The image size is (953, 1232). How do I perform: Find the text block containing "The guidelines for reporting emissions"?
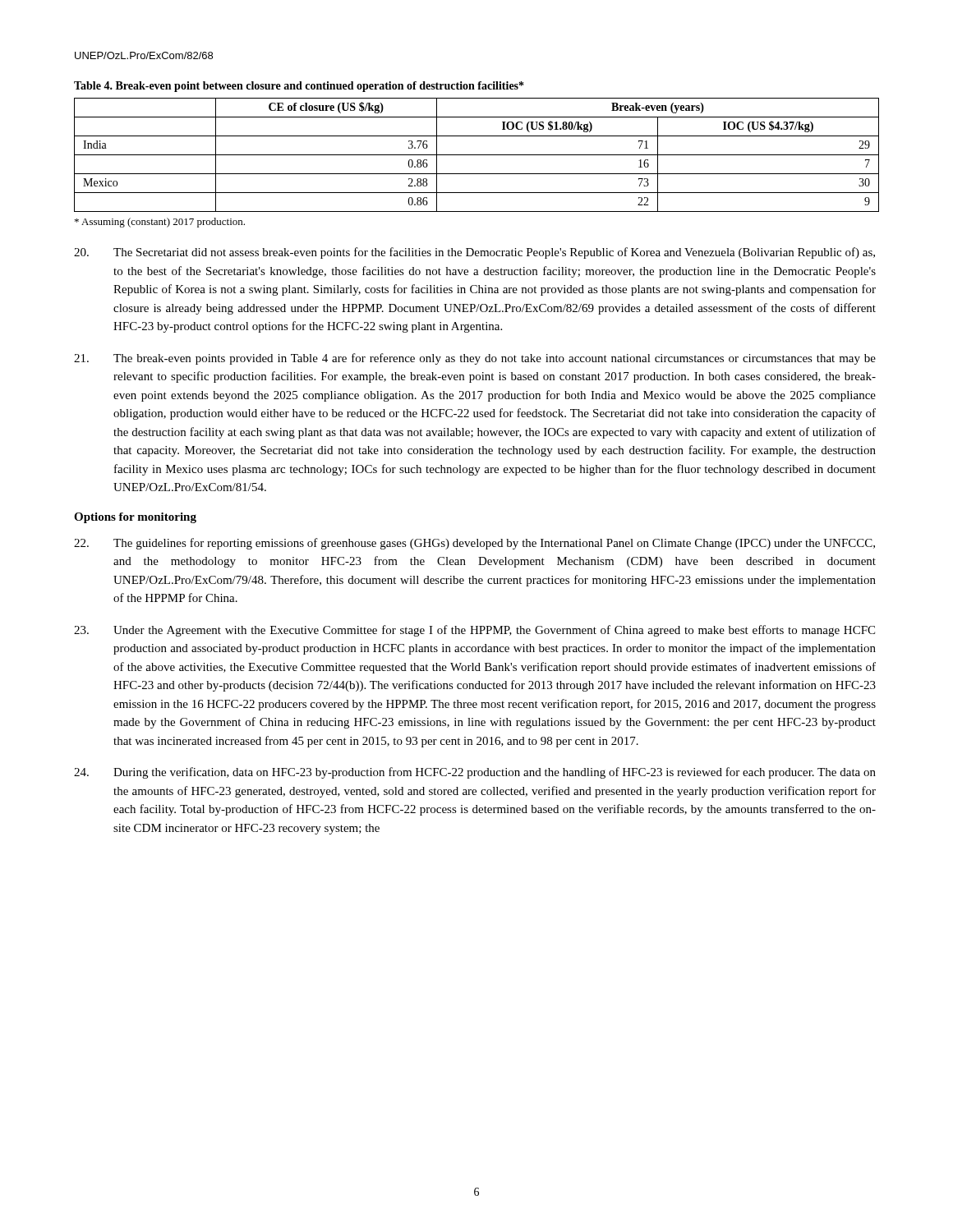[x=475, y=570]
